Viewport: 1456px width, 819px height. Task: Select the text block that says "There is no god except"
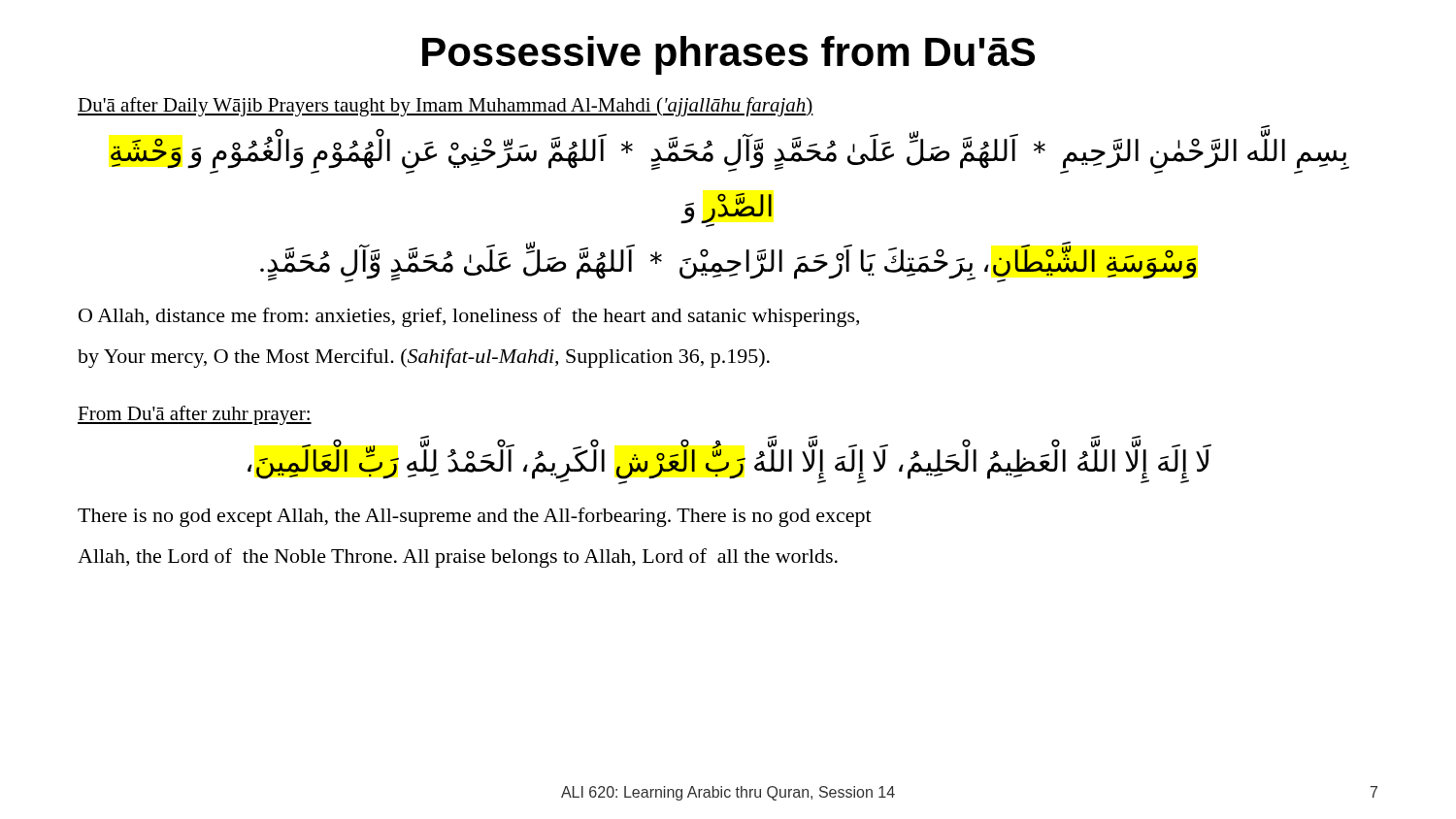(474, 515)
